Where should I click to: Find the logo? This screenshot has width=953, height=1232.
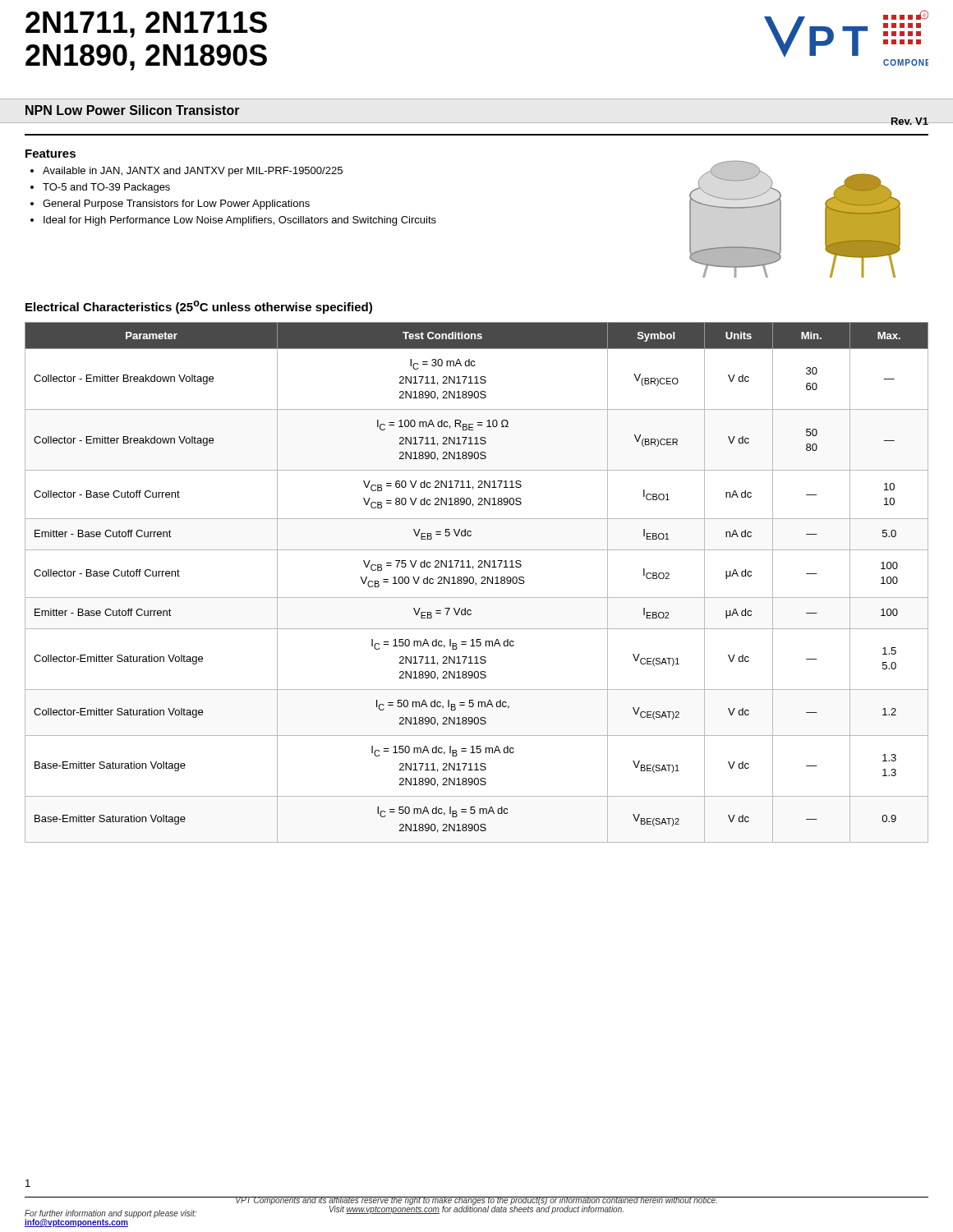[842, 43]
